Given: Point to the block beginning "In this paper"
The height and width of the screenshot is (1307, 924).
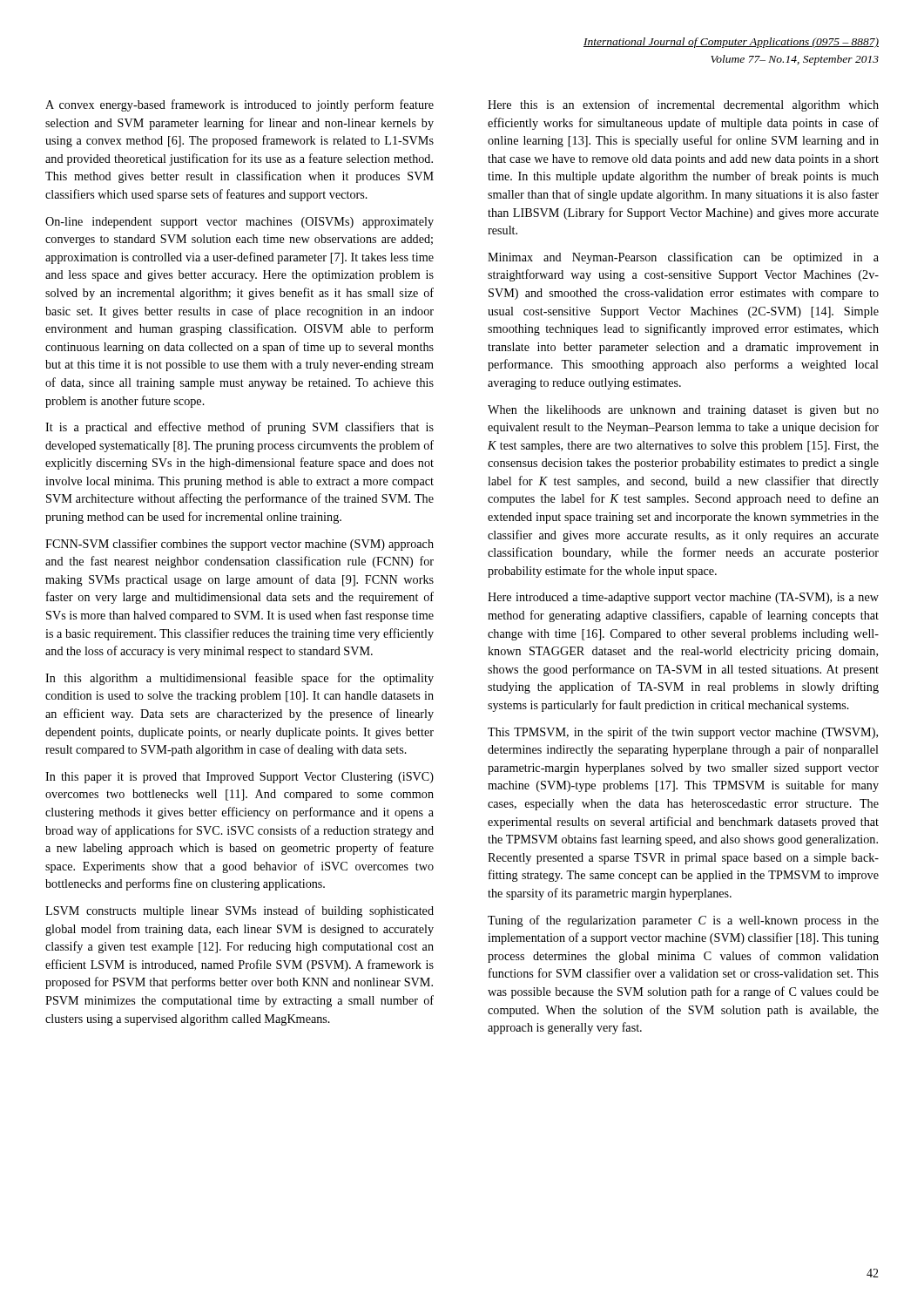Looking at the screenshot, I should tap(240, 830).
